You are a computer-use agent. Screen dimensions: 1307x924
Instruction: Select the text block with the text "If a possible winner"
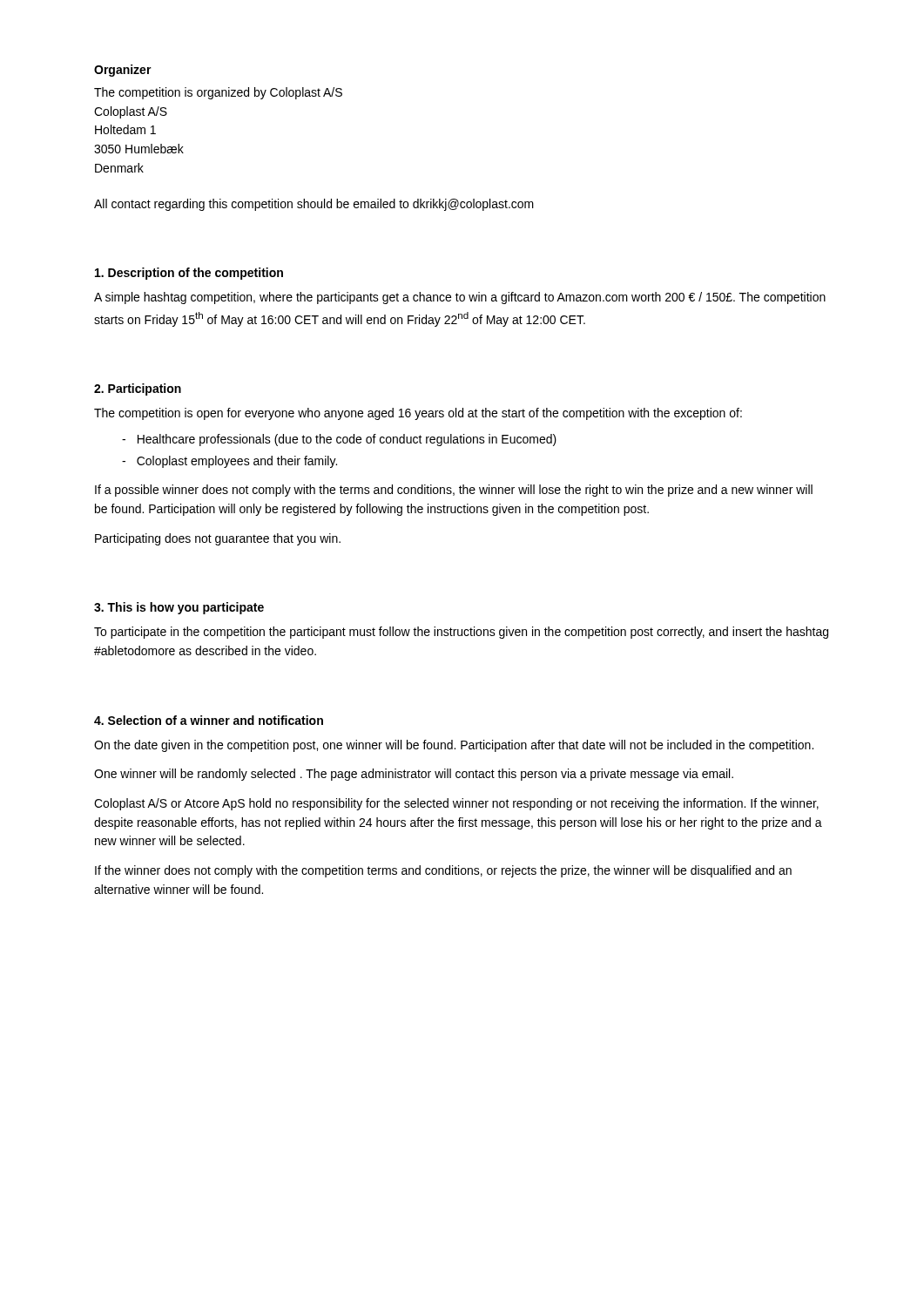454,499
